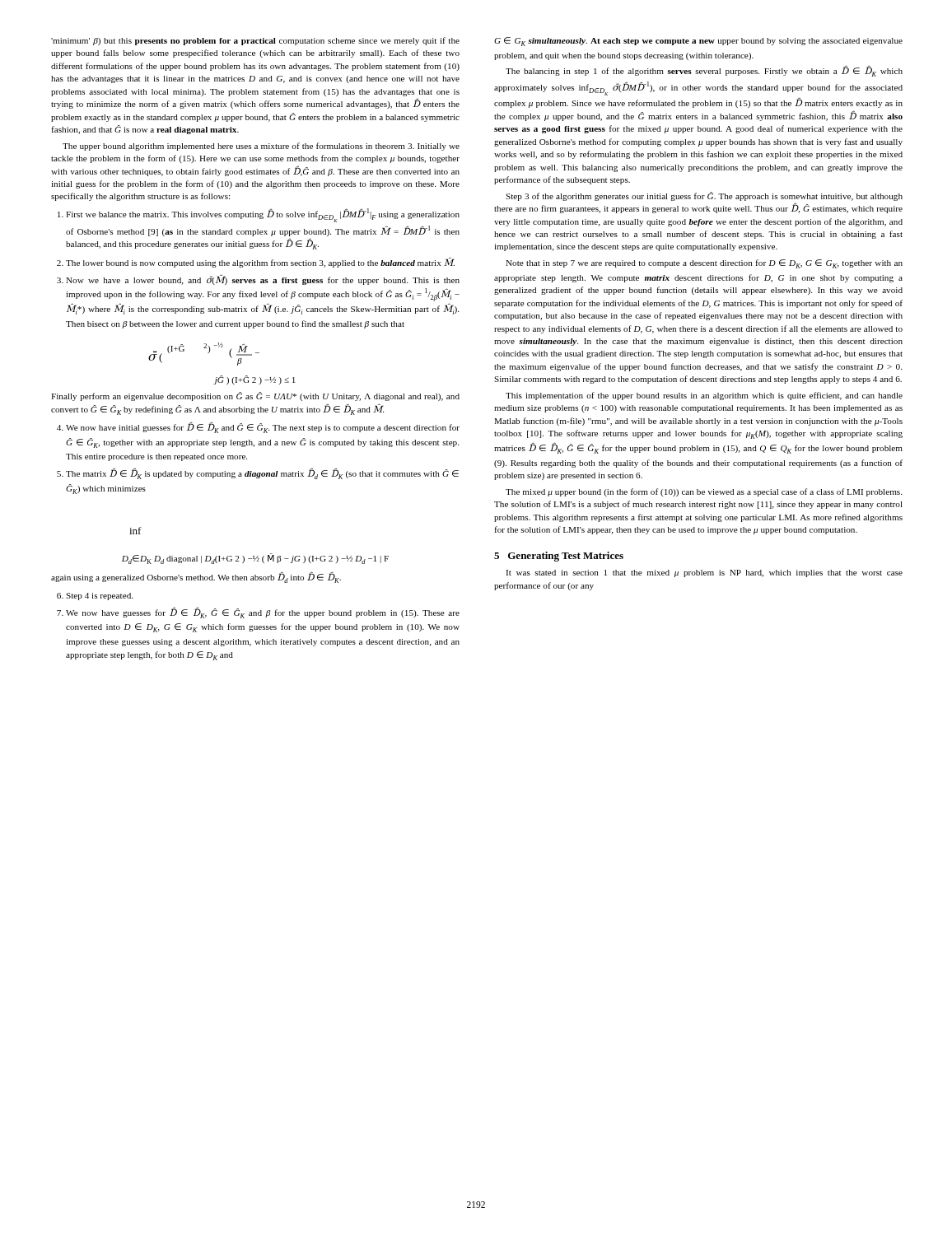Locate the list item with the text "Step 4 is repeated."
This screenshot has height=1235, width=952.
coord(99,597)
